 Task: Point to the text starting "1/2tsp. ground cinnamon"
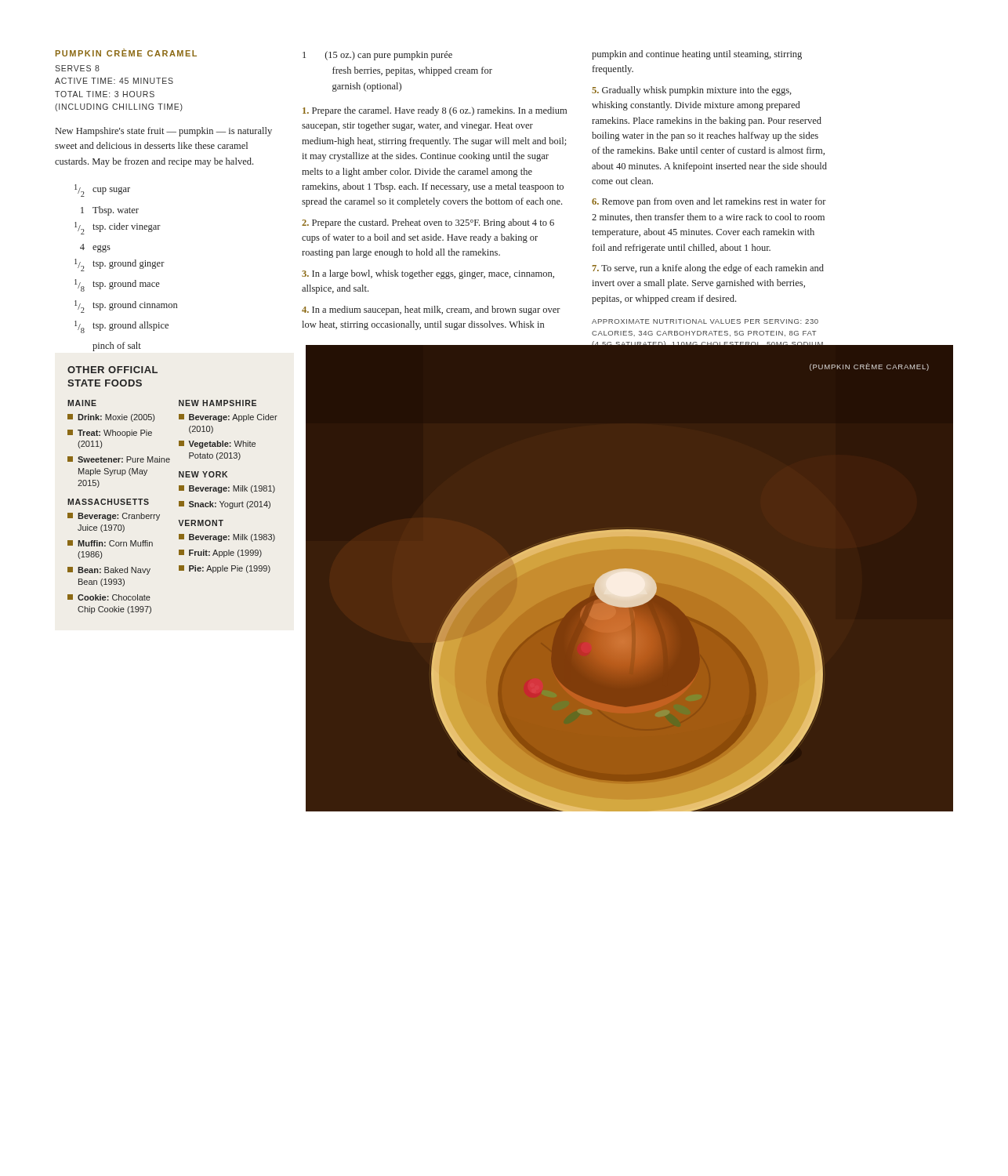pos(168,307)
